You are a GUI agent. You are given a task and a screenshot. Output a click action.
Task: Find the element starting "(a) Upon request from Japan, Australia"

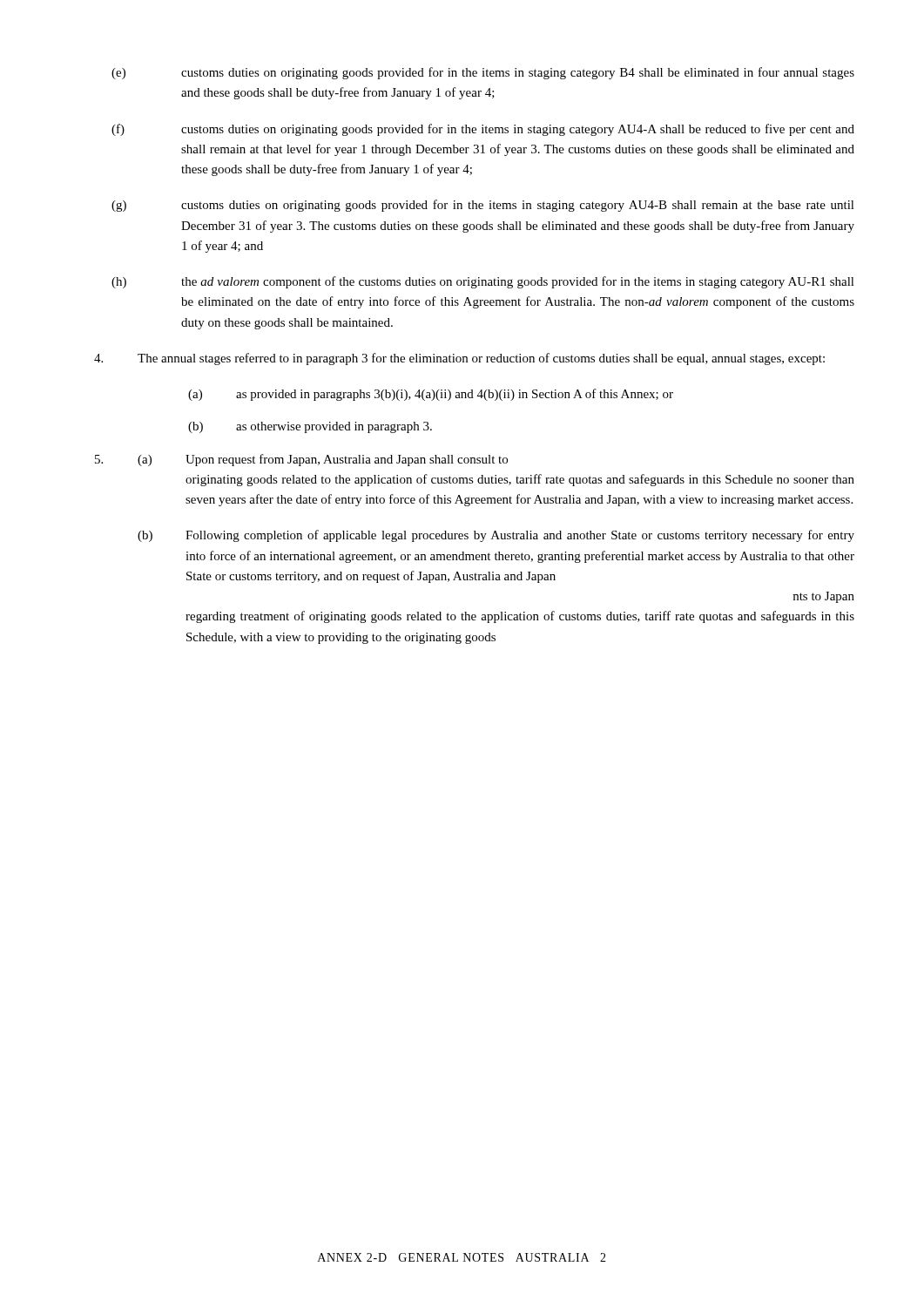pyautogui.click(x=474, y=459)
